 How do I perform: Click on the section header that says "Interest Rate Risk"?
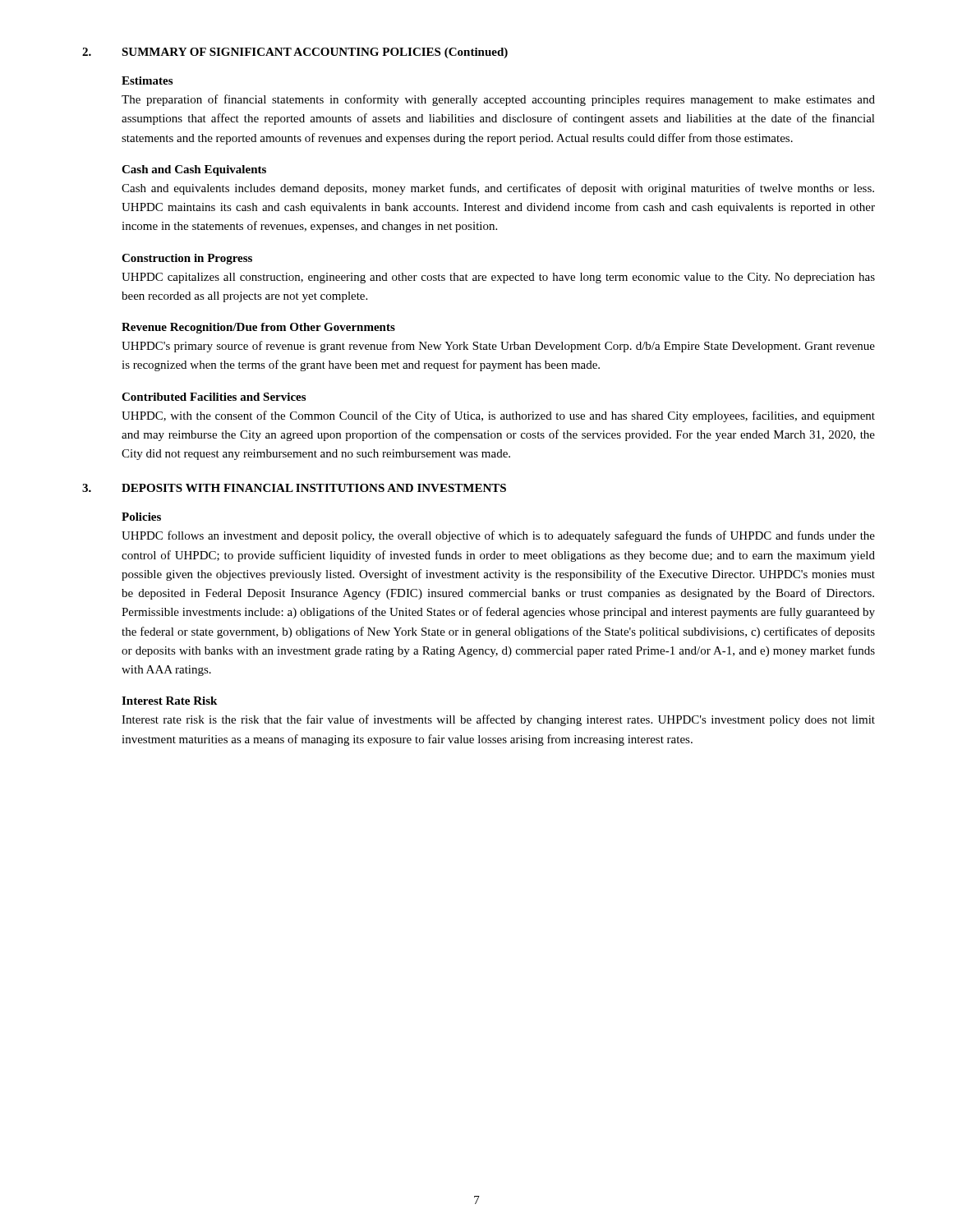(x=169, y=701)
